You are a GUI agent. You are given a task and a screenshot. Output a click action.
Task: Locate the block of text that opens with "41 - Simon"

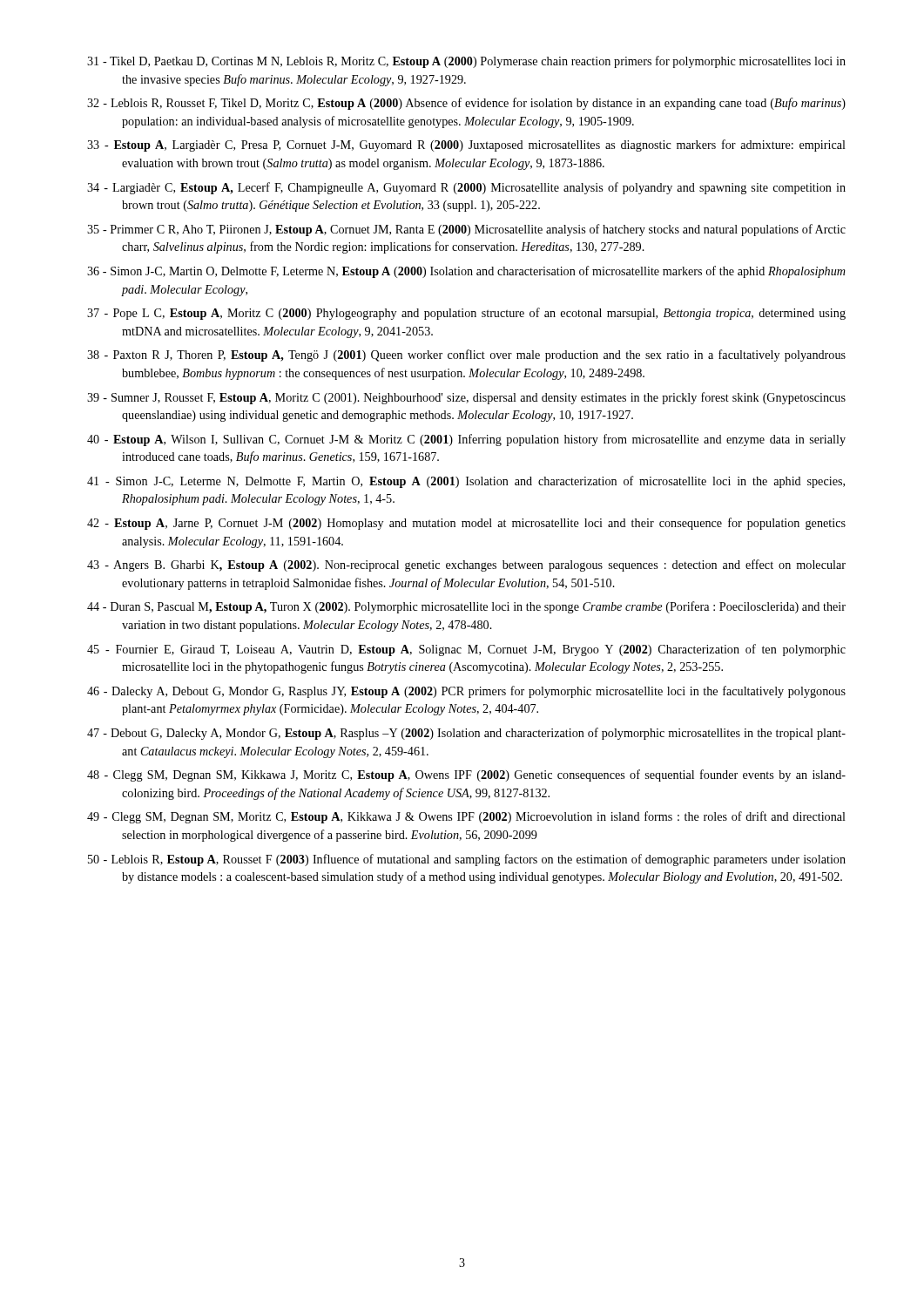(466, 490)
